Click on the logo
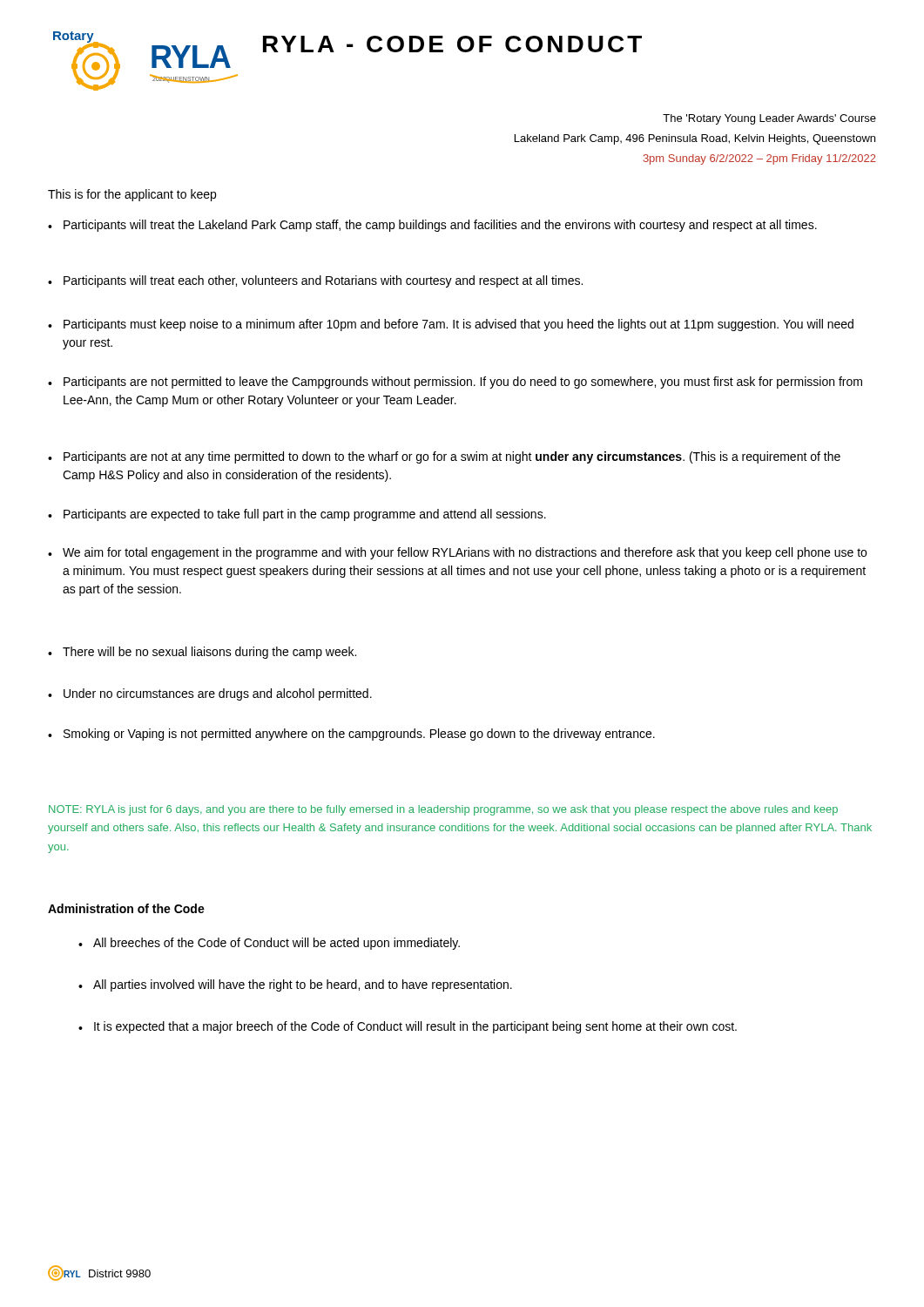This screenshot has width=924, height=1307. (144, 59)
